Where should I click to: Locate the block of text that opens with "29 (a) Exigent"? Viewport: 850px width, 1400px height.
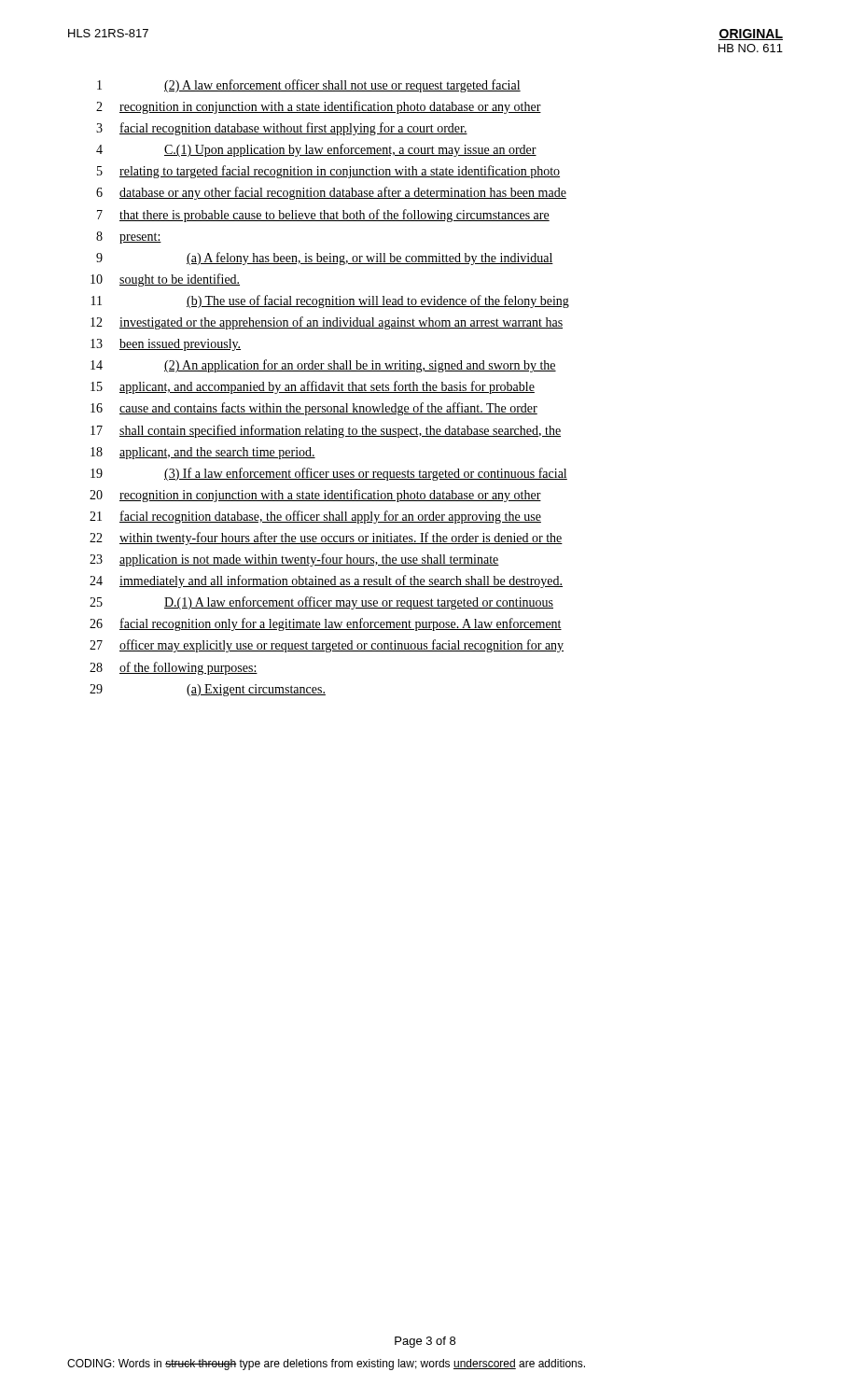pos(208,690)
